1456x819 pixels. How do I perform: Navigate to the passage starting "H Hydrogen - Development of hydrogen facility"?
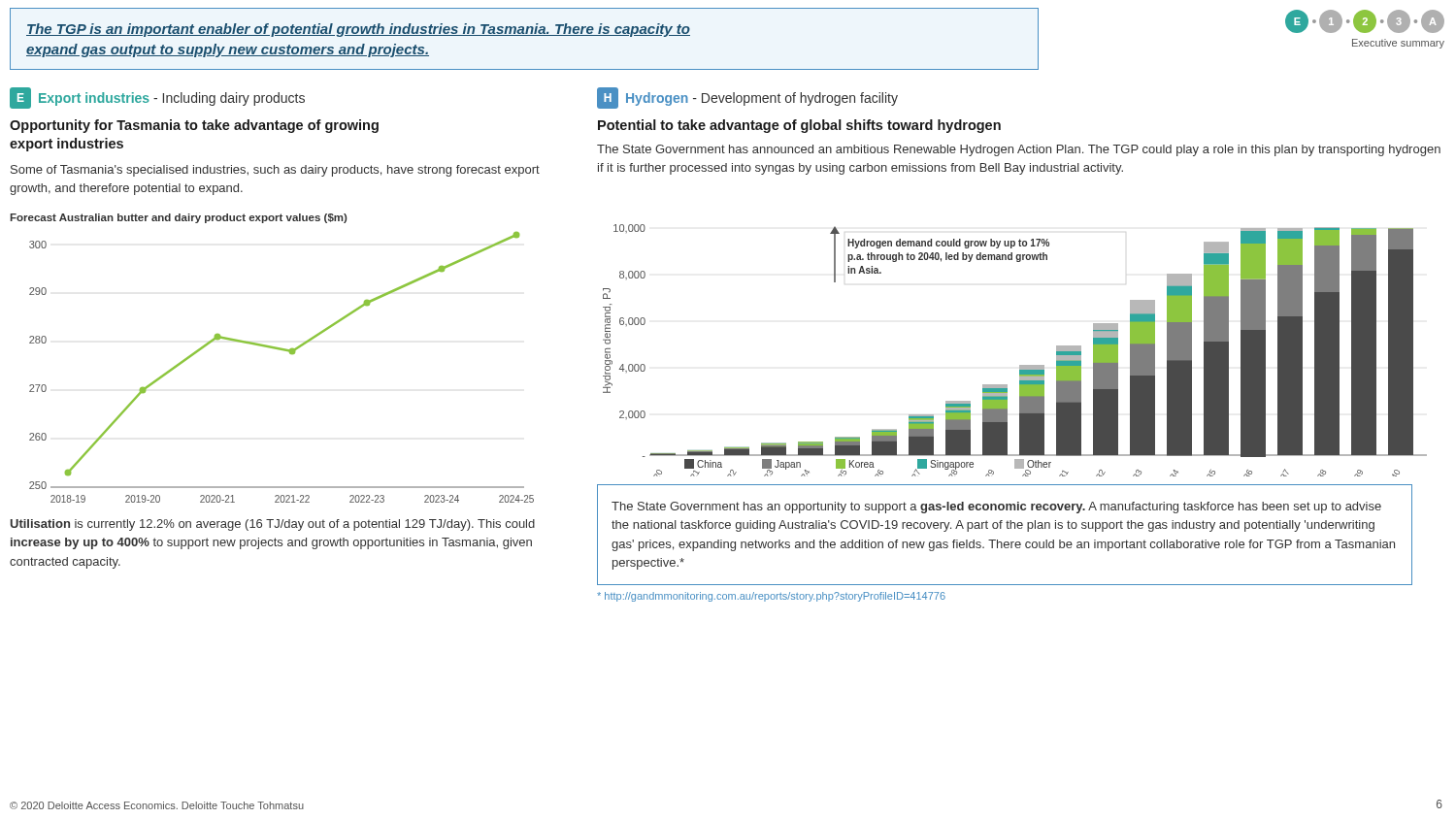pos(747,98)
